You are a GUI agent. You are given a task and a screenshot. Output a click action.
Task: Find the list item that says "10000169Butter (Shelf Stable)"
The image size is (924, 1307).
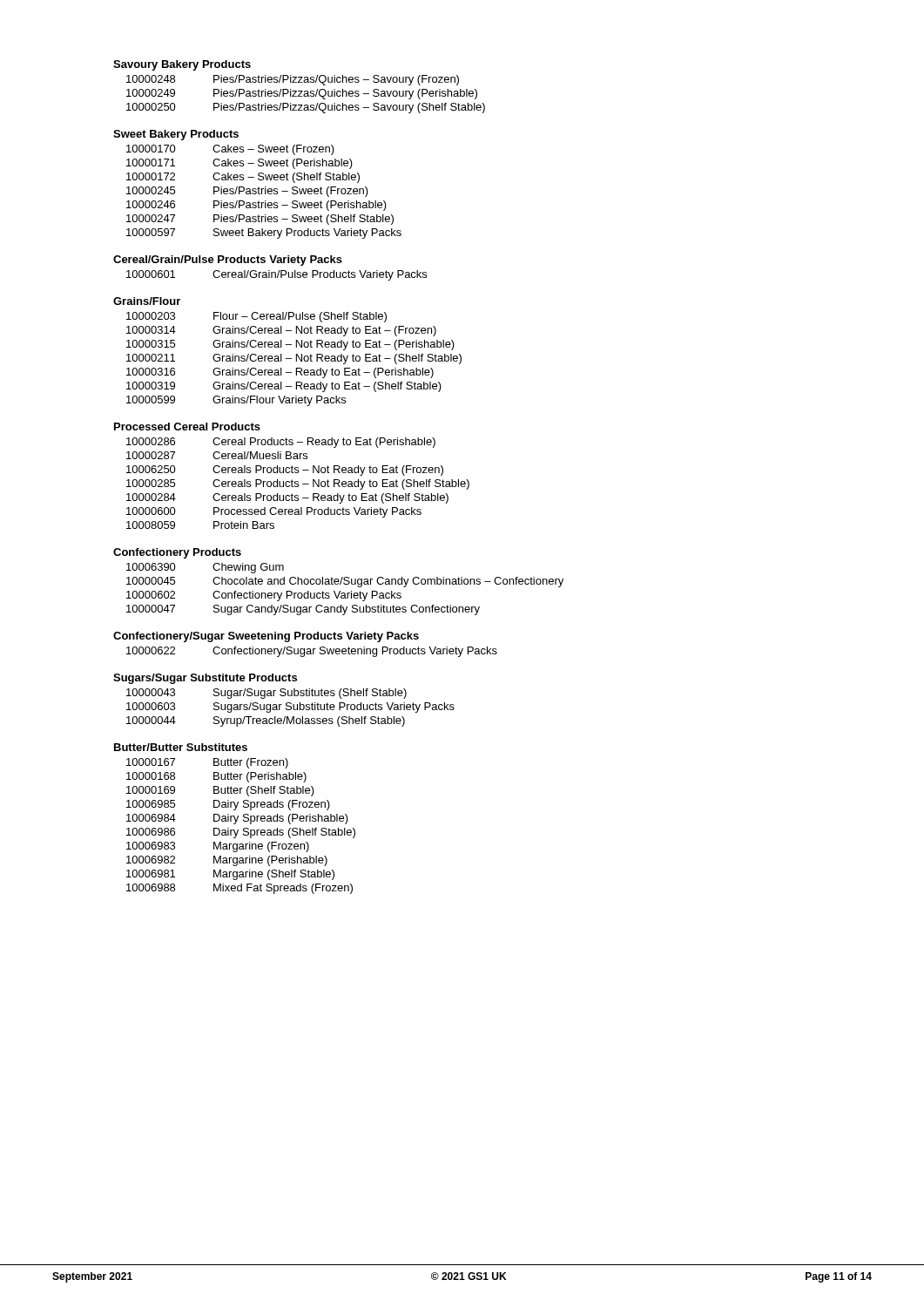click(x=220, y=791)
